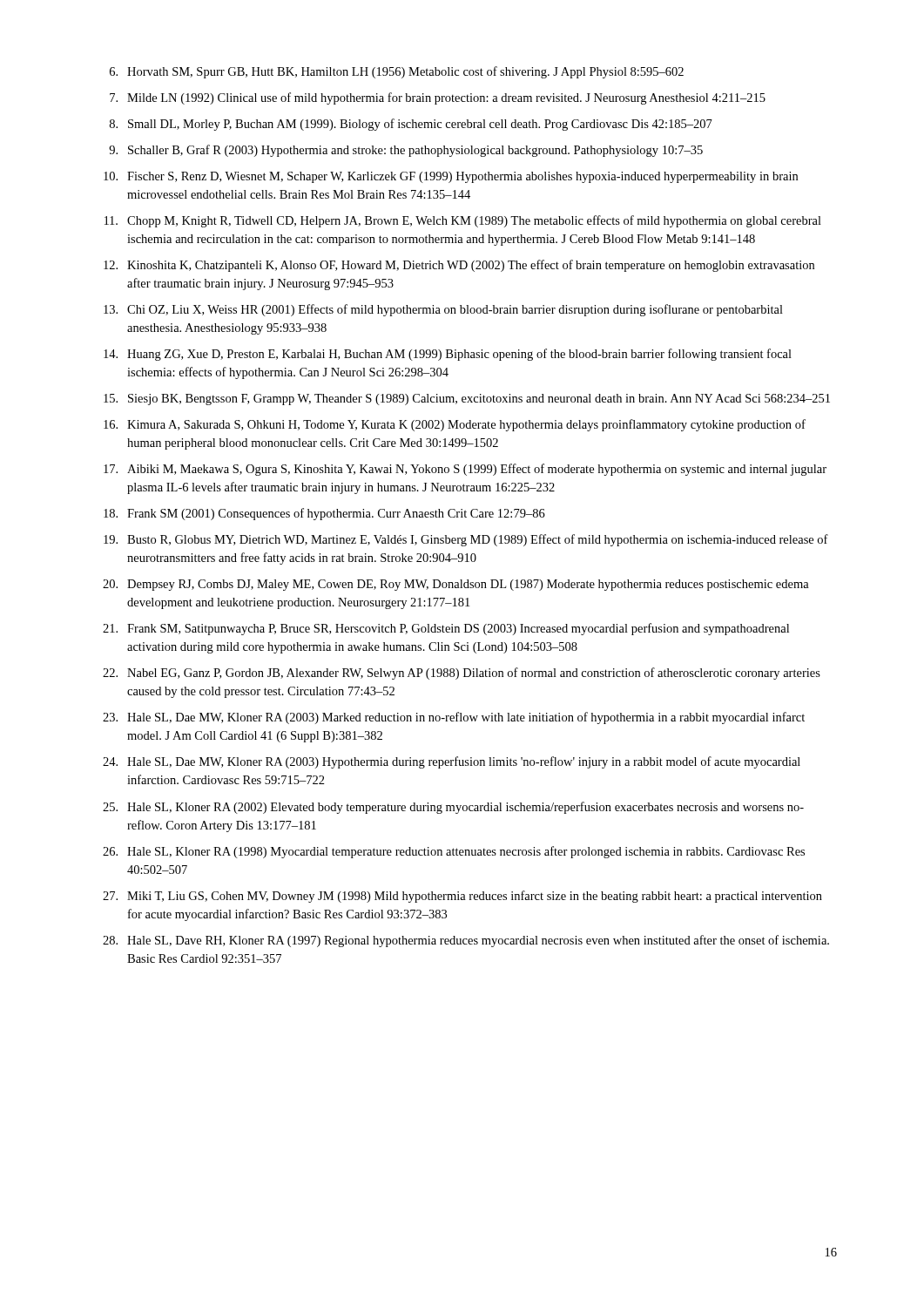This screenshot has width=924, height=1307.
Task: Point to the element starting "9. Schaller B, Graf R"
Action: point(462,150)
